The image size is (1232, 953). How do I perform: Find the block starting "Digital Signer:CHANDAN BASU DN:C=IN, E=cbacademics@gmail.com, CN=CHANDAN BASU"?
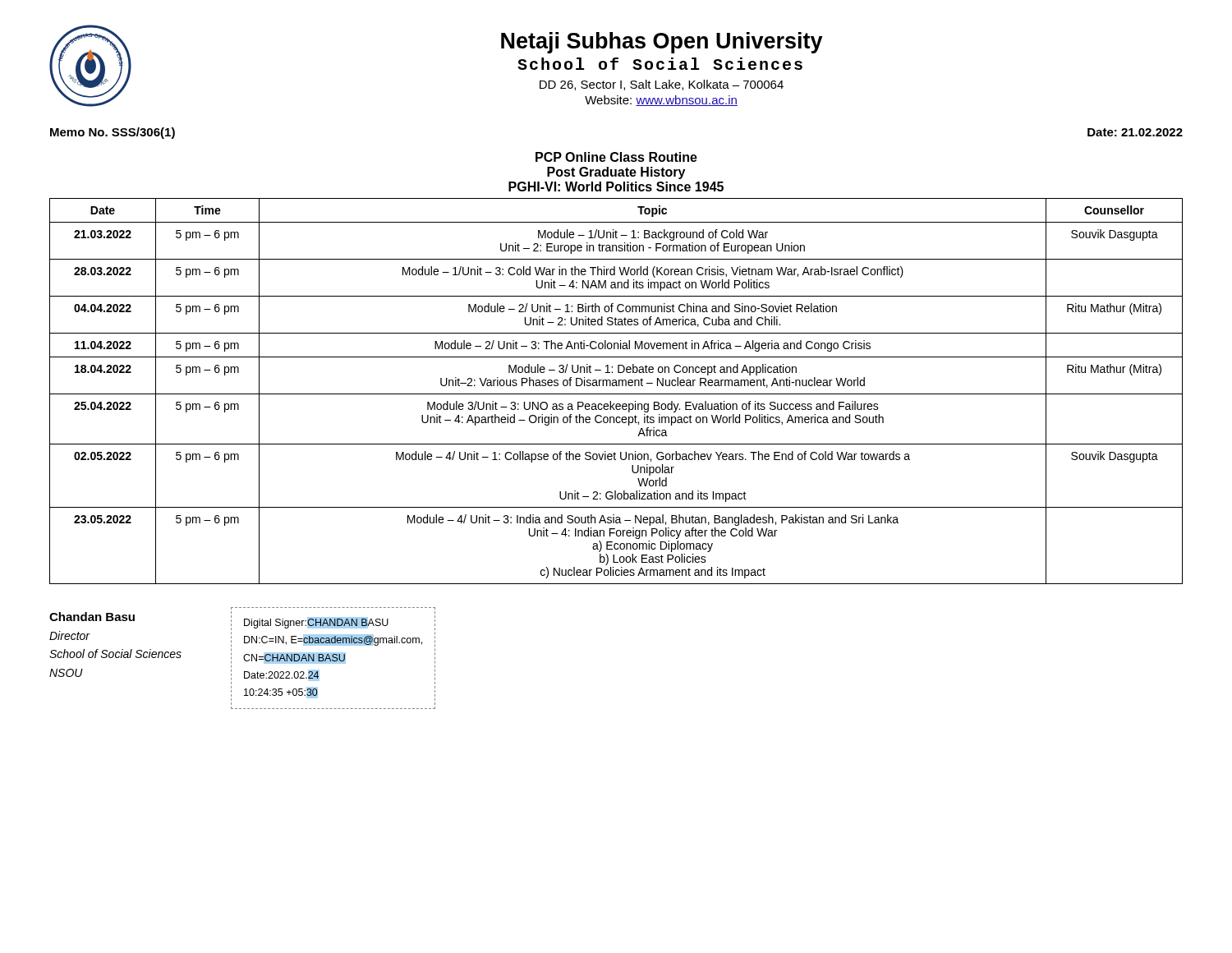(x=333, y=658)
